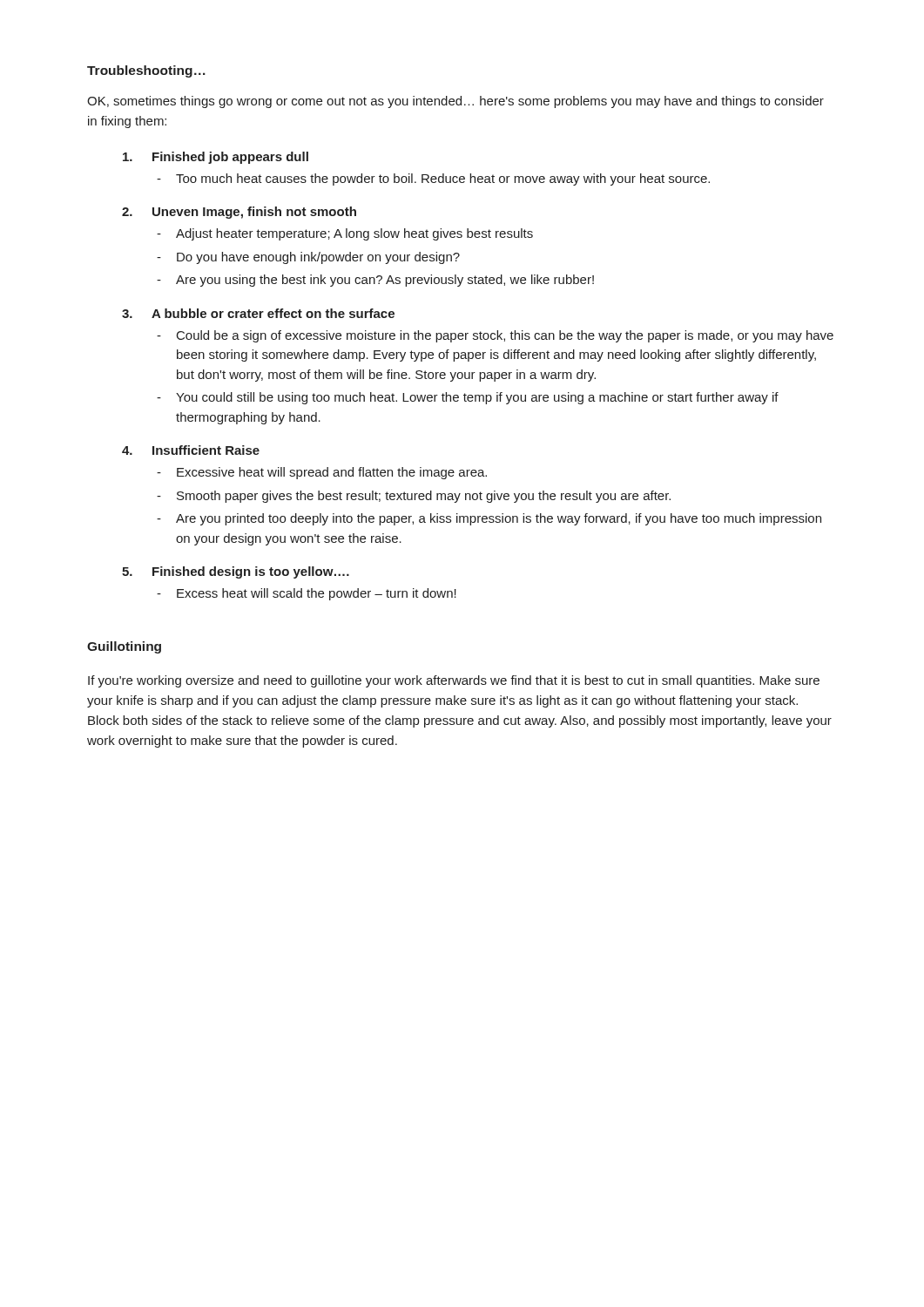
Task: Locate the element starting "OK, sometimes things go wrong"
Action: pos(455,111)
